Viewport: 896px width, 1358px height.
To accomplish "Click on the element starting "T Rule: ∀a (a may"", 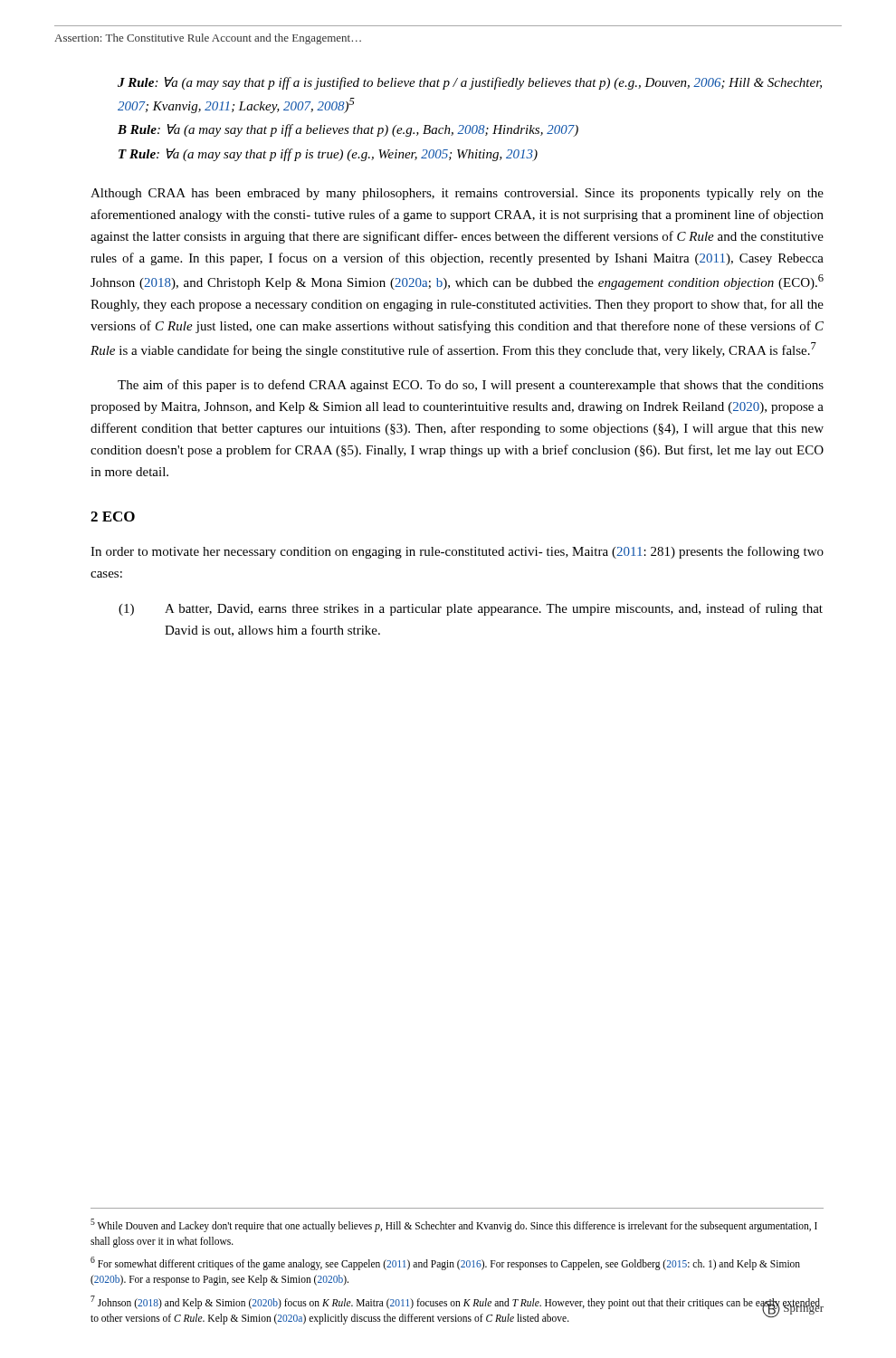I will (x=328, y=153).
